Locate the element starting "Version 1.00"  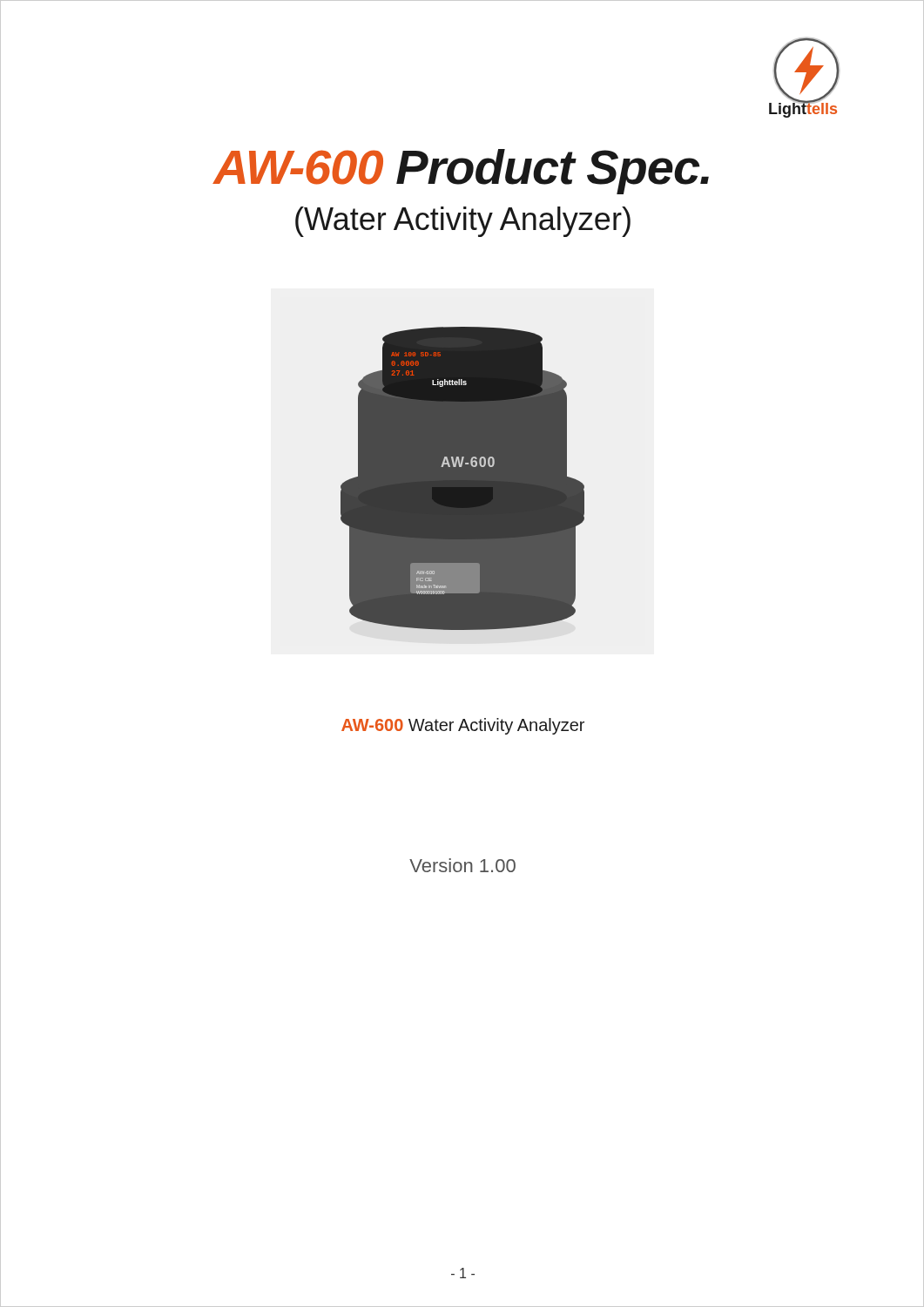pos(463,866)
